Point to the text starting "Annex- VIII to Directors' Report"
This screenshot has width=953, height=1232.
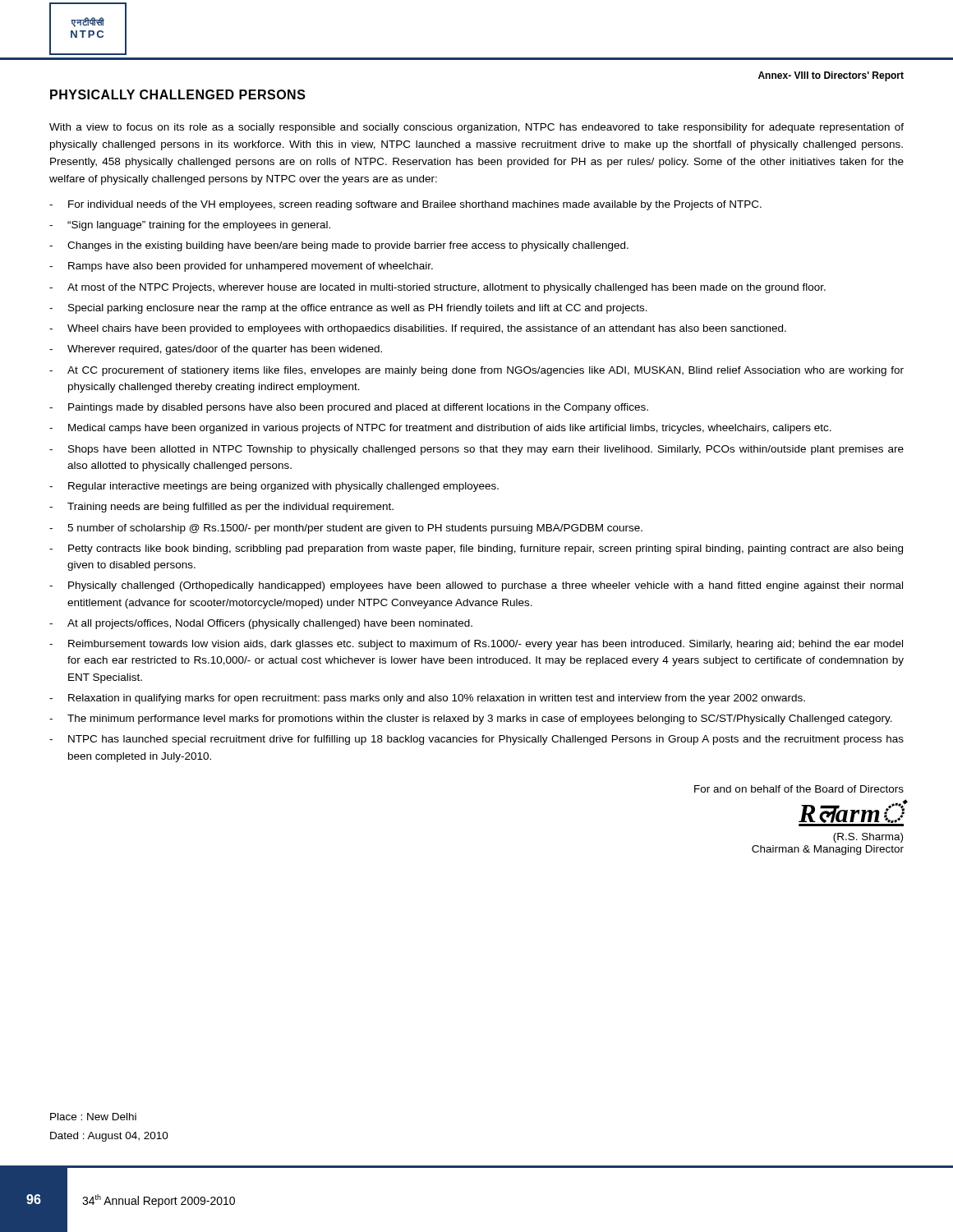click(x=831, y=76)
